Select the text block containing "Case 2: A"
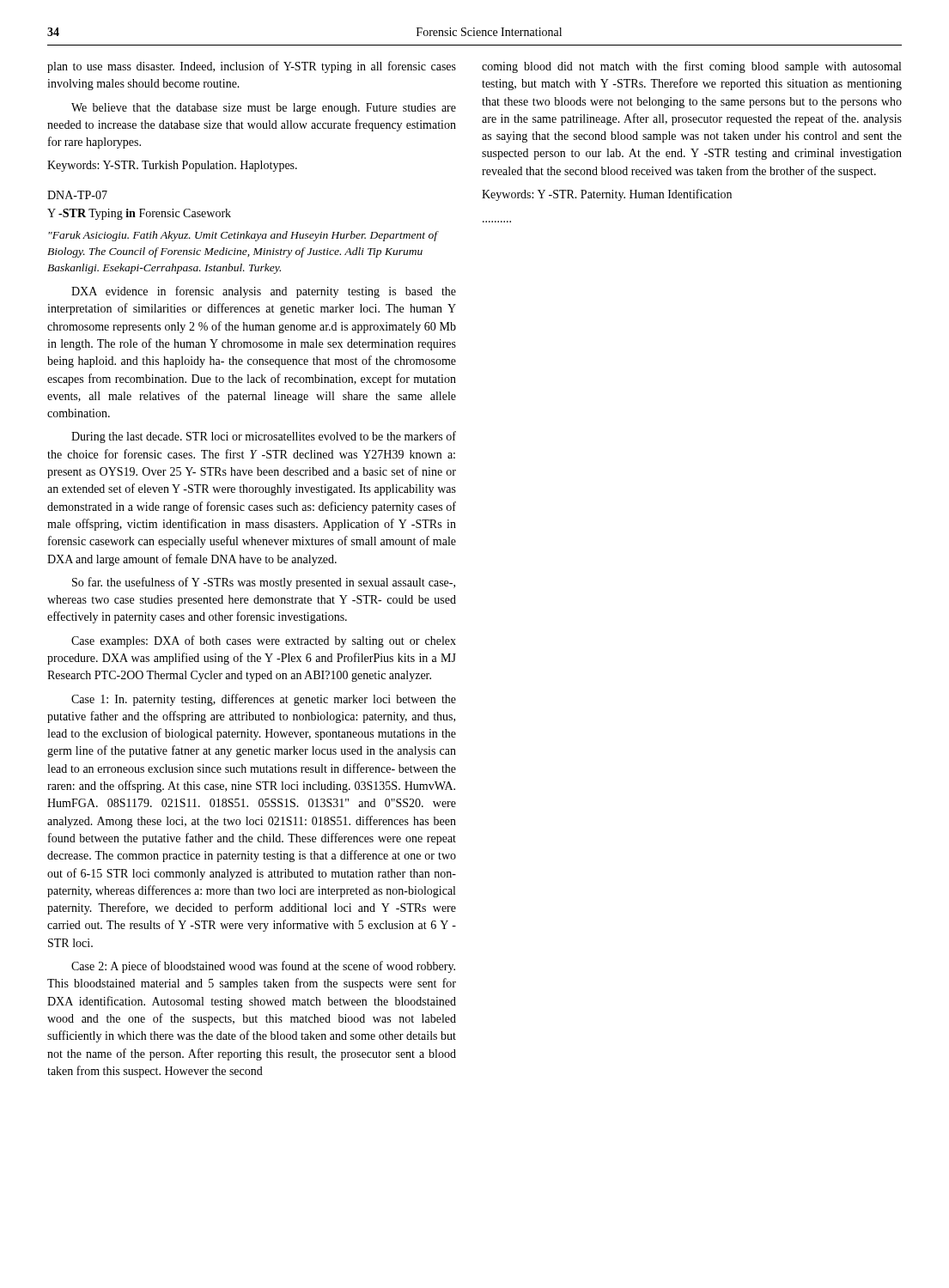 (x=252, y=1019)
